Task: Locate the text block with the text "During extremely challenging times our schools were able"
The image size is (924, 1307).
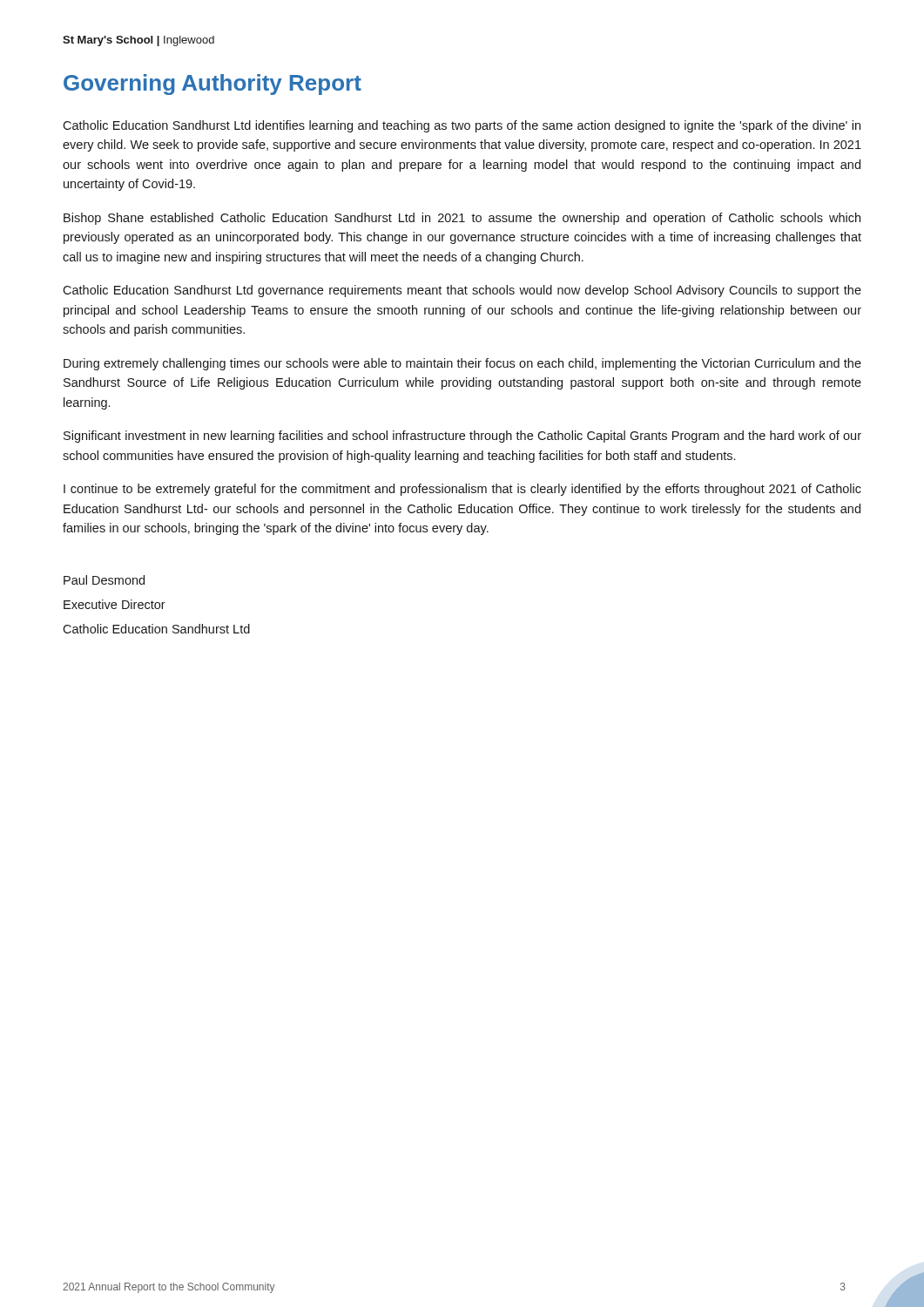Action: pos(462,383)
